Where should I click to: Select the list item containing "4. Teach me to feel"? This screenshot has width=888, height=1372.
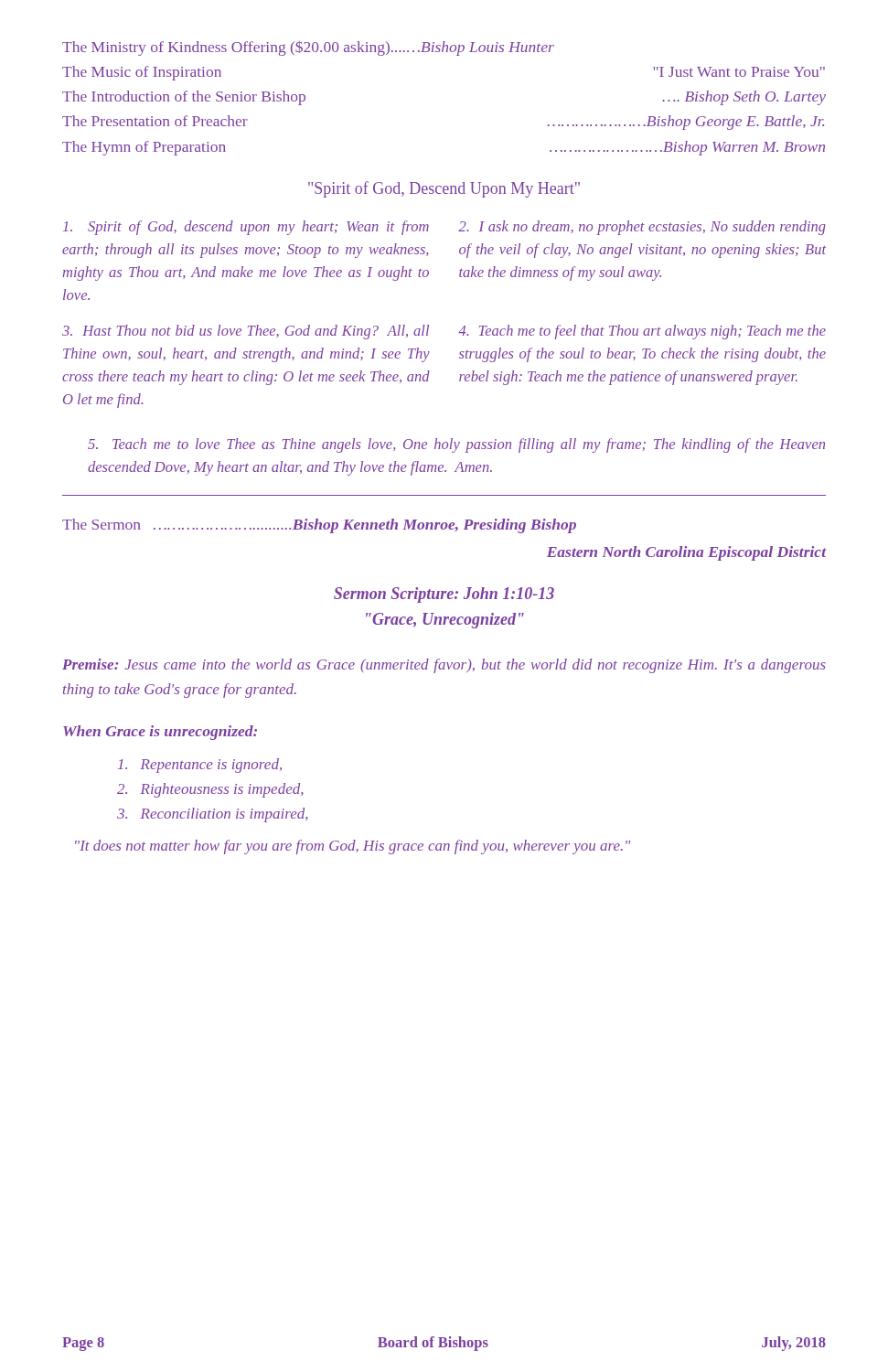pos(642,353)
